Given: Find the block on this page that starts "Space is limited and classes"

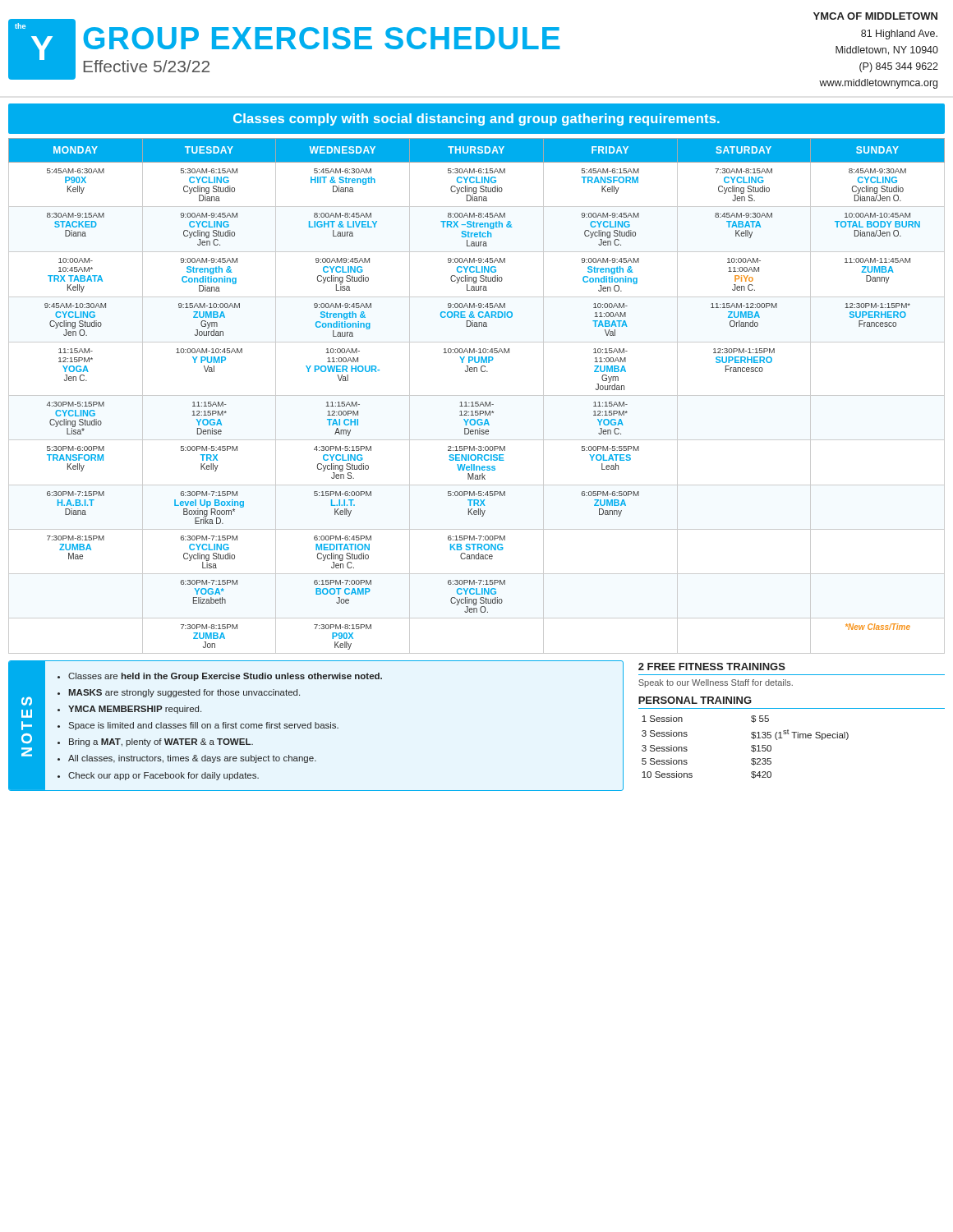Looking at the screenshot, I should coord(204,725).
